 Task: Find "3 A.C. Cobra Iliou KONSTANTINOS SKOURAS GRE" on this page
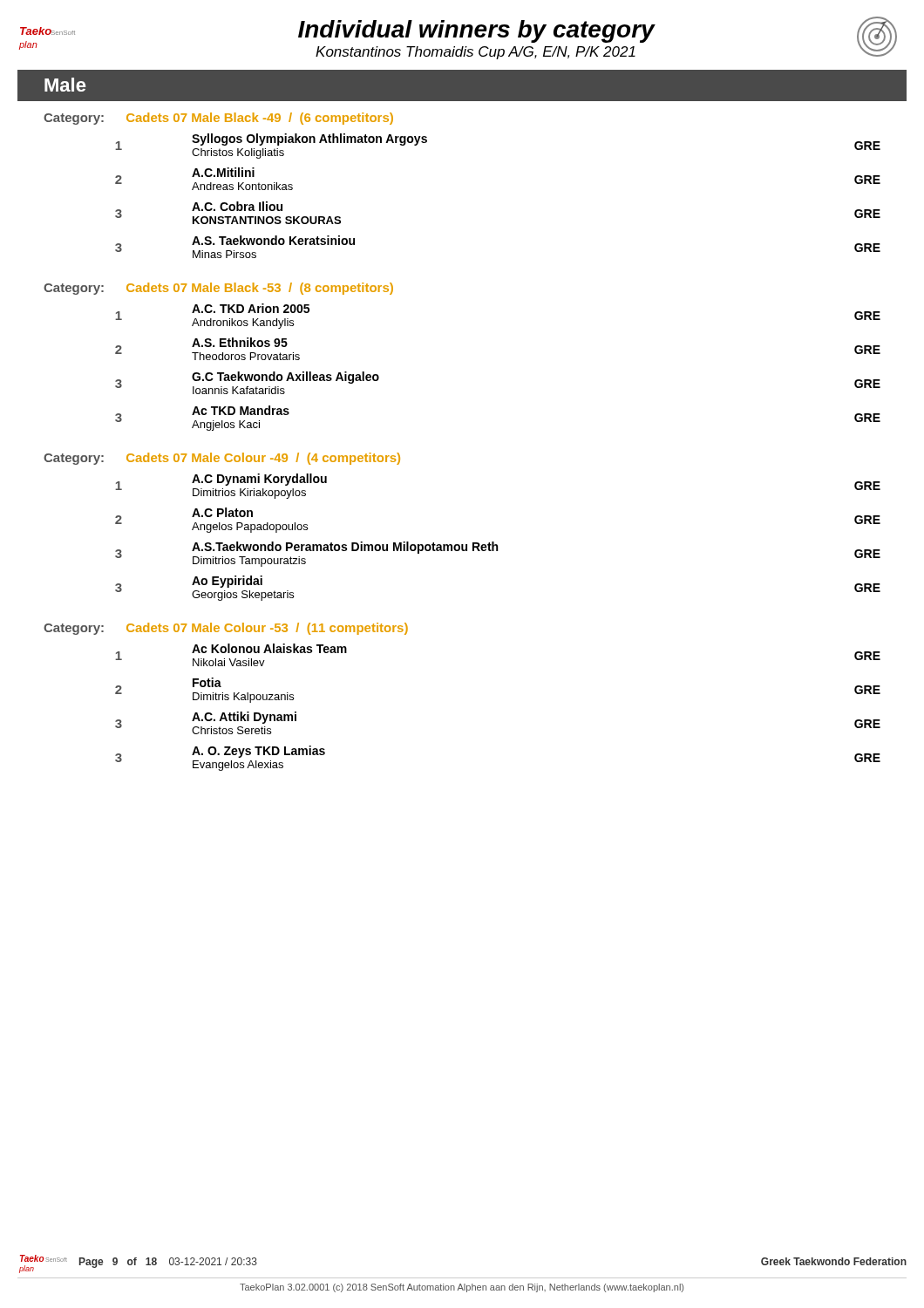(x=271, y=211)
